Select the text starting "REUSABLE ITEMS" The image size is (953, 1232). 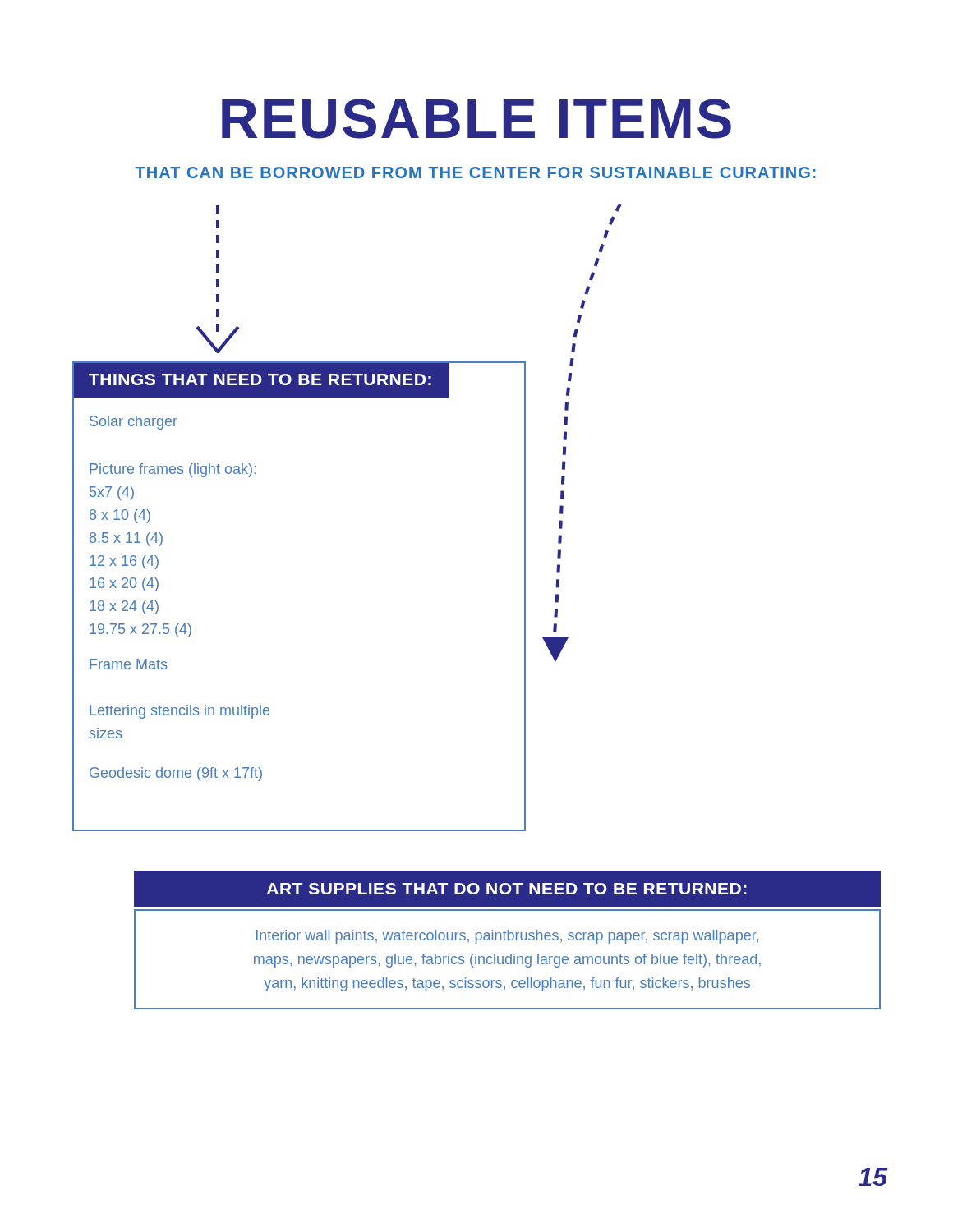coord(476,118)
